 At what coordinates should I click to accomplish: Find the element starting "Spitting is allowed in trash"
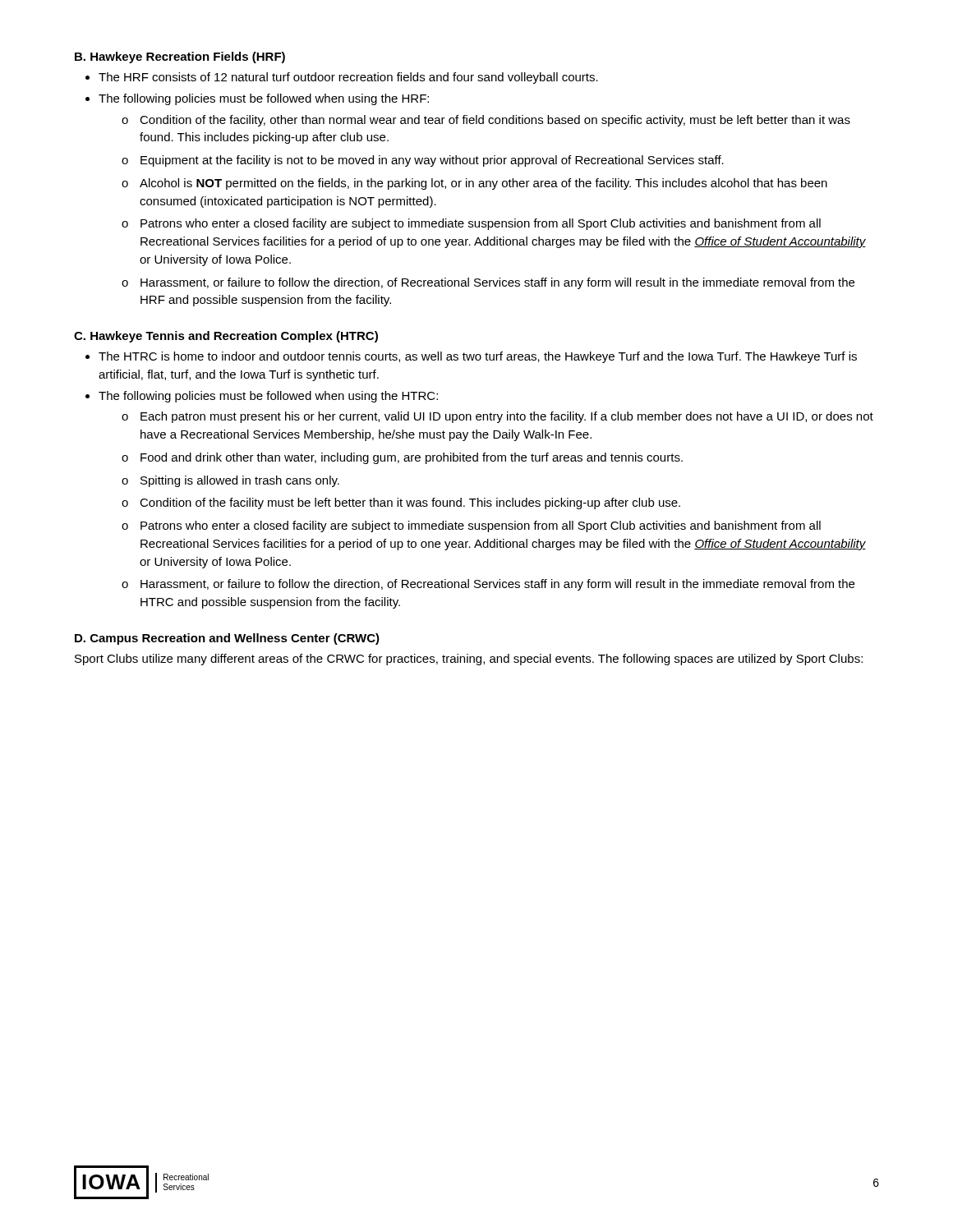[x=240, y=480]
